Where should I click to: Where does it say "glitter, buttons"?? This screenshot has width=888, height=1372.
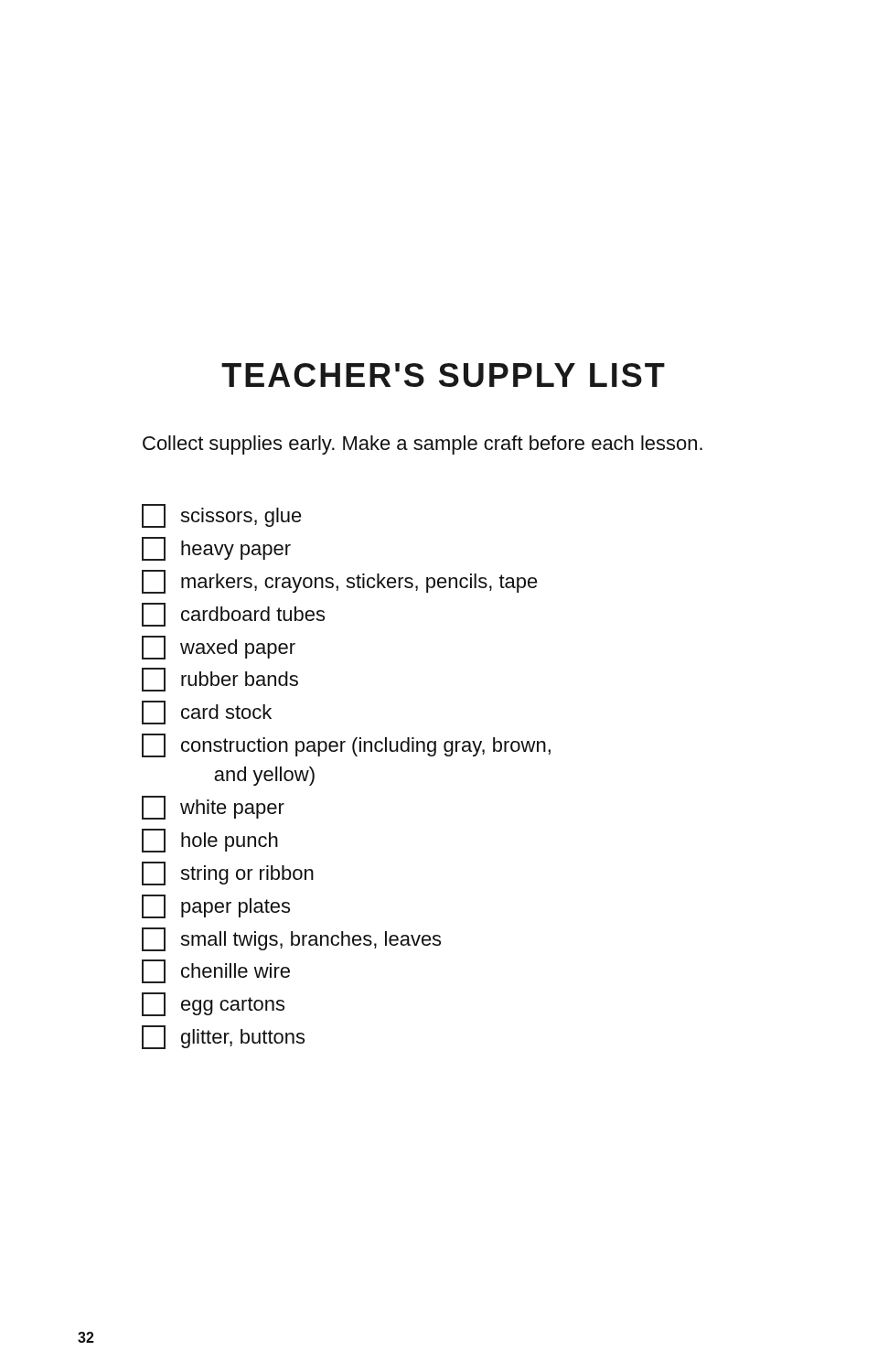point(223,1037)
